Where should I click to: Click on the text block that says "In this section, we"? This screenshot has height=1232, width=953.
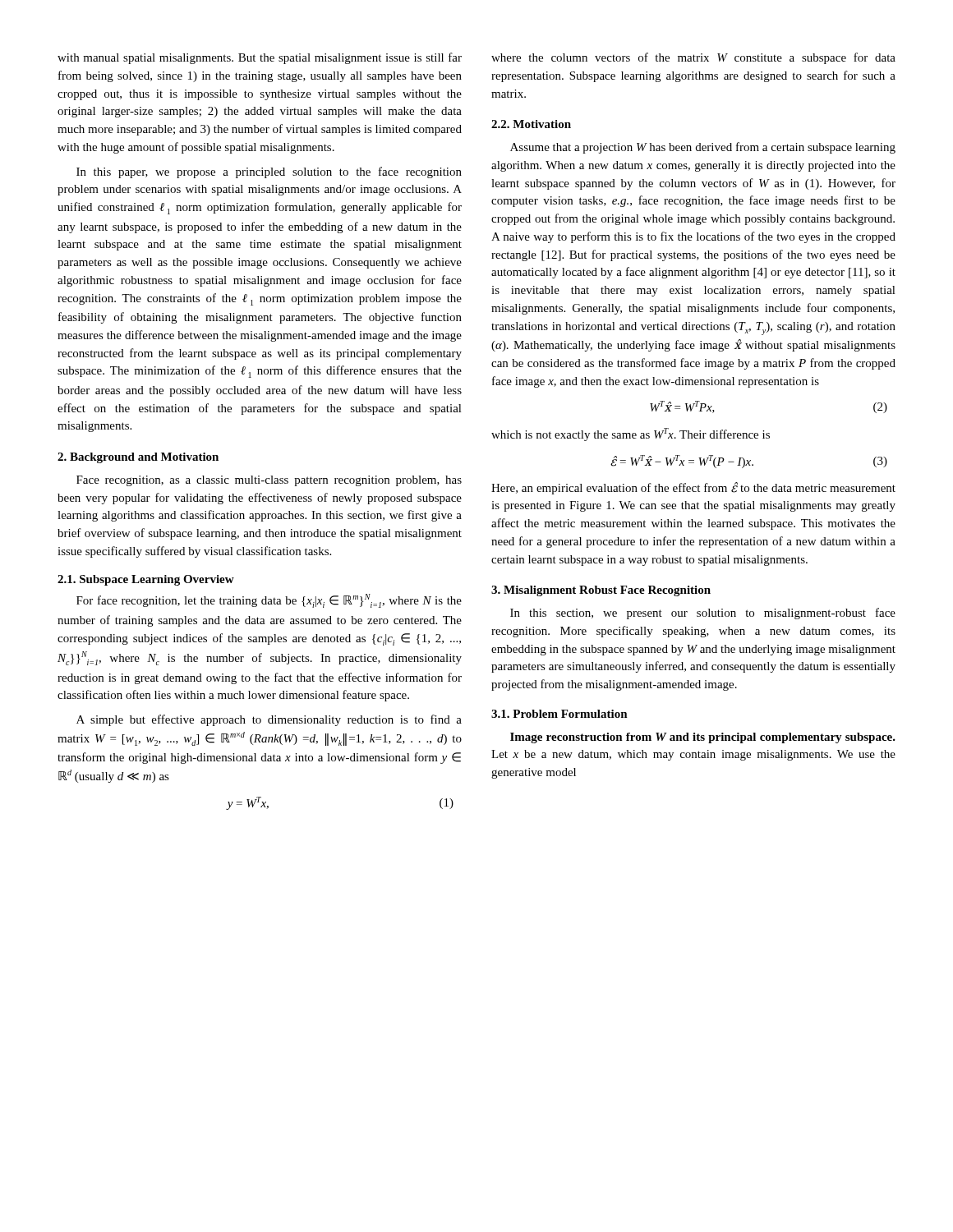693,649
